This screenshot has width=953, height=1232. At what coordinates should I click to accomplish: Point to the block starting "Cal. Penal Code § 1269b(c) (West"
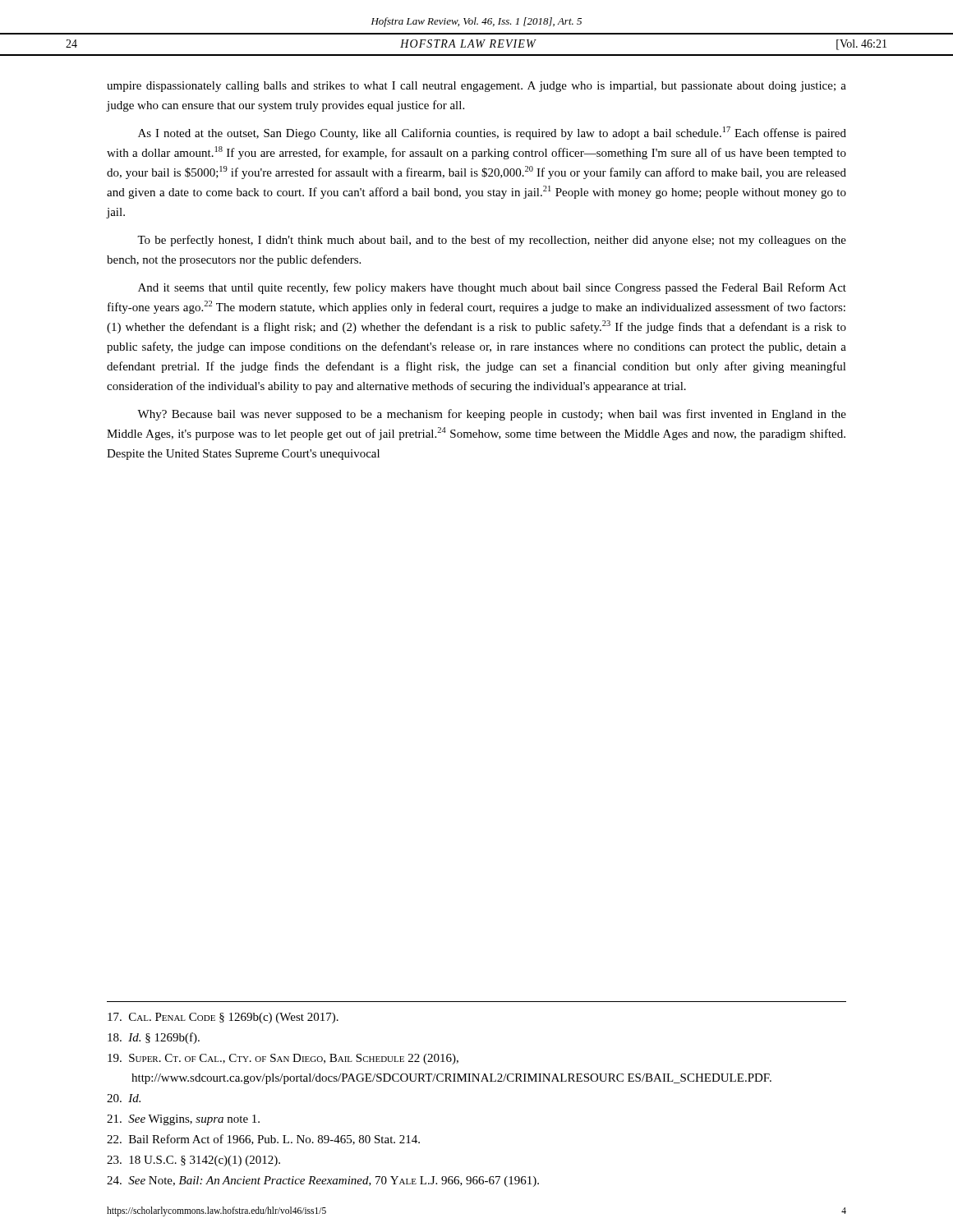(x=223, y=1018)
